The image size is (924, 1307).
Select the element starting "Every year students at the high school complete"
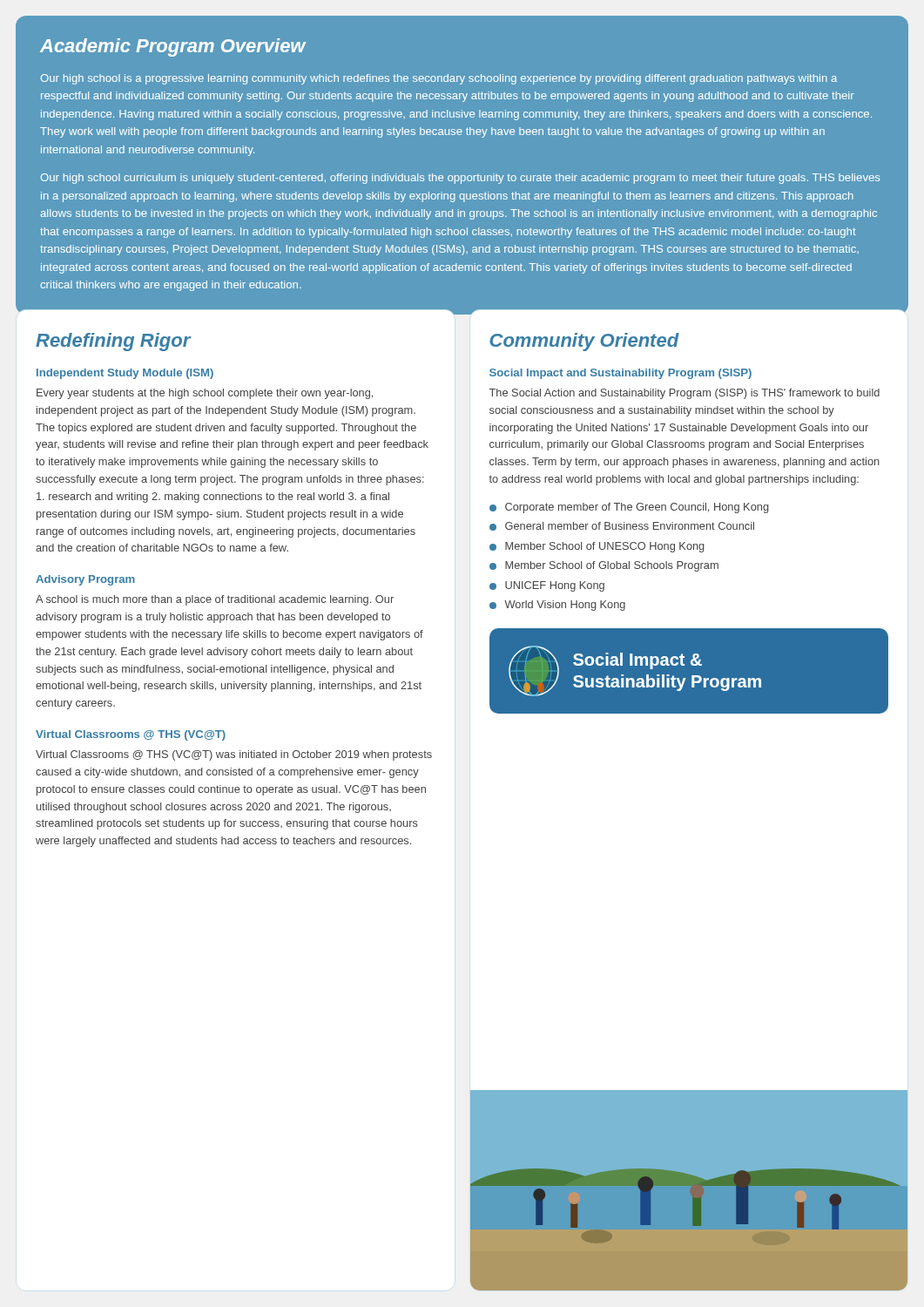232,470
